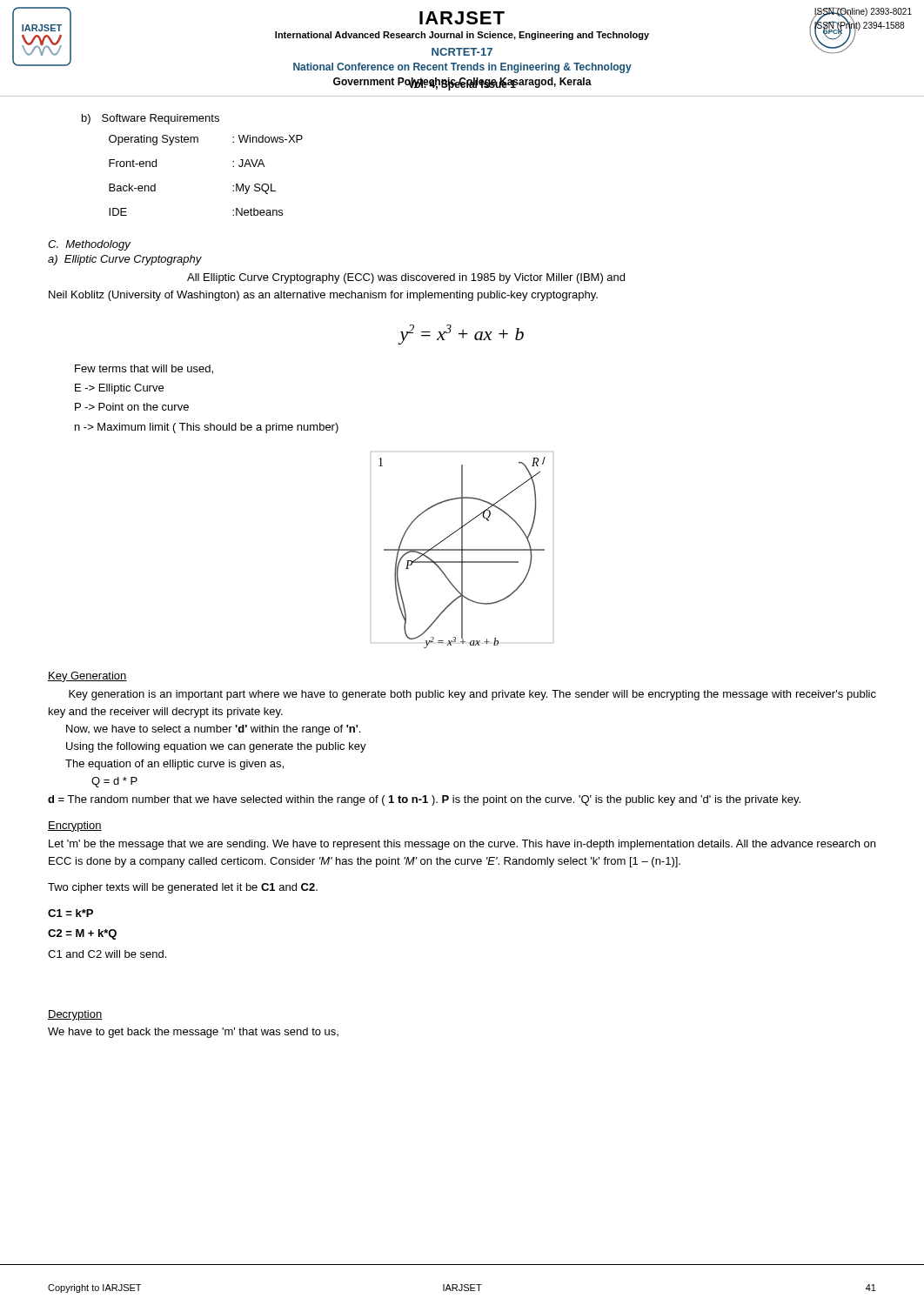Screen dimensions: 1305x924
Task: Locate the region starting "y2 = x3 + ax + b"
Action: (x=462, y=332)
